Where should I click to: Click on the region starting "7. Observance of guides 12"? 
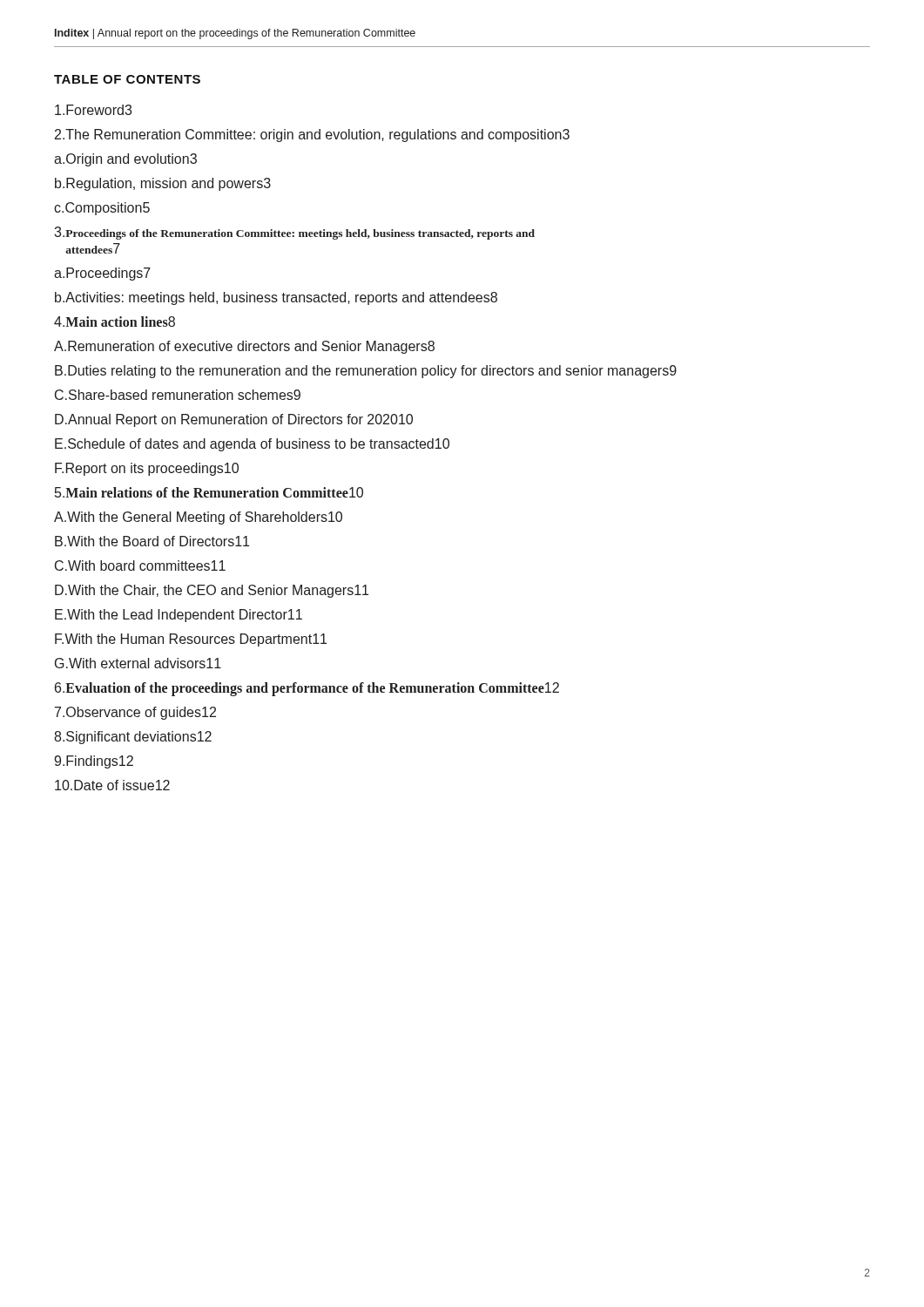click(x=135, y=713)
